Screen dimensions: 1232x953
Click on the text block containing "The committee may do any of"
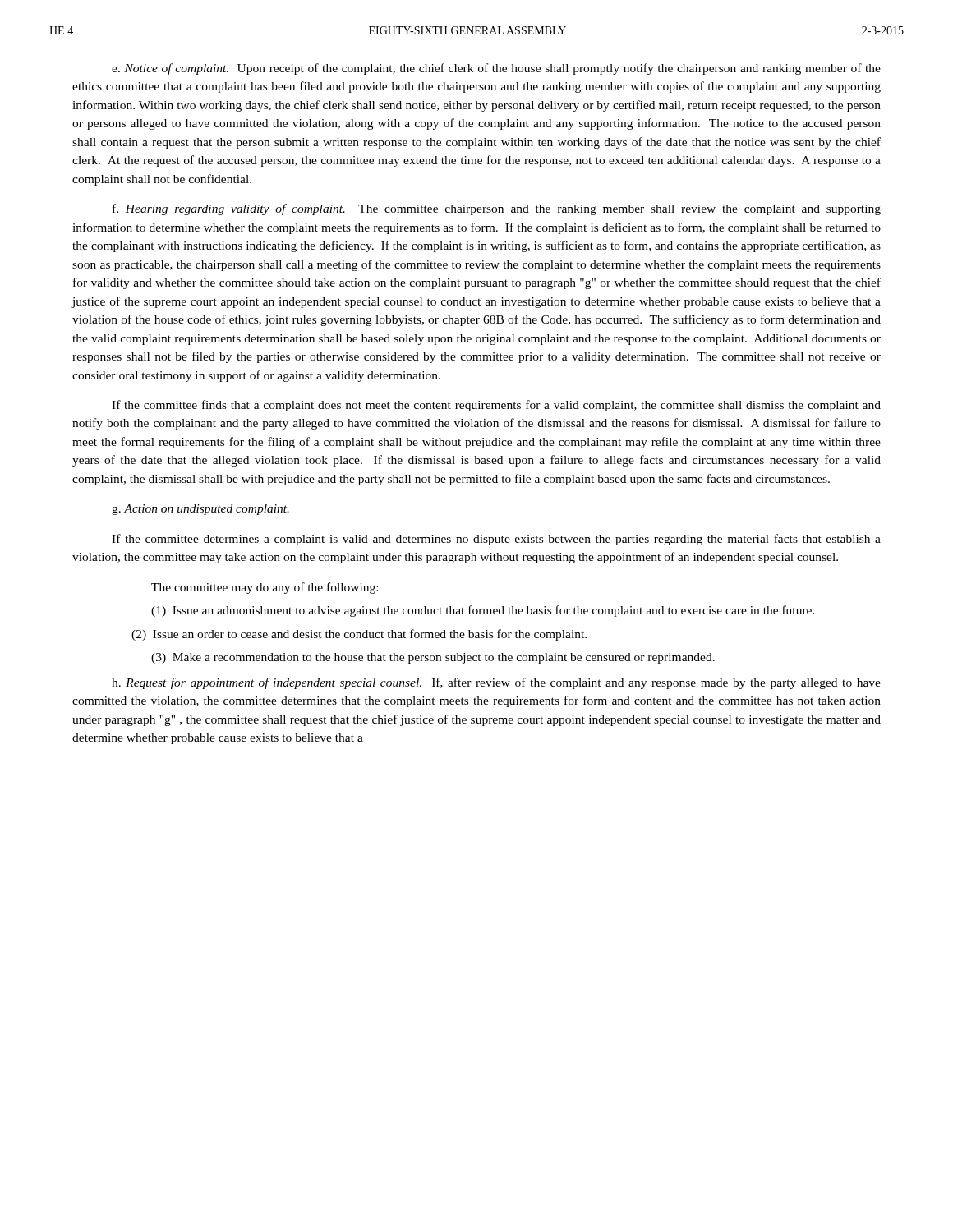[265, 588]
